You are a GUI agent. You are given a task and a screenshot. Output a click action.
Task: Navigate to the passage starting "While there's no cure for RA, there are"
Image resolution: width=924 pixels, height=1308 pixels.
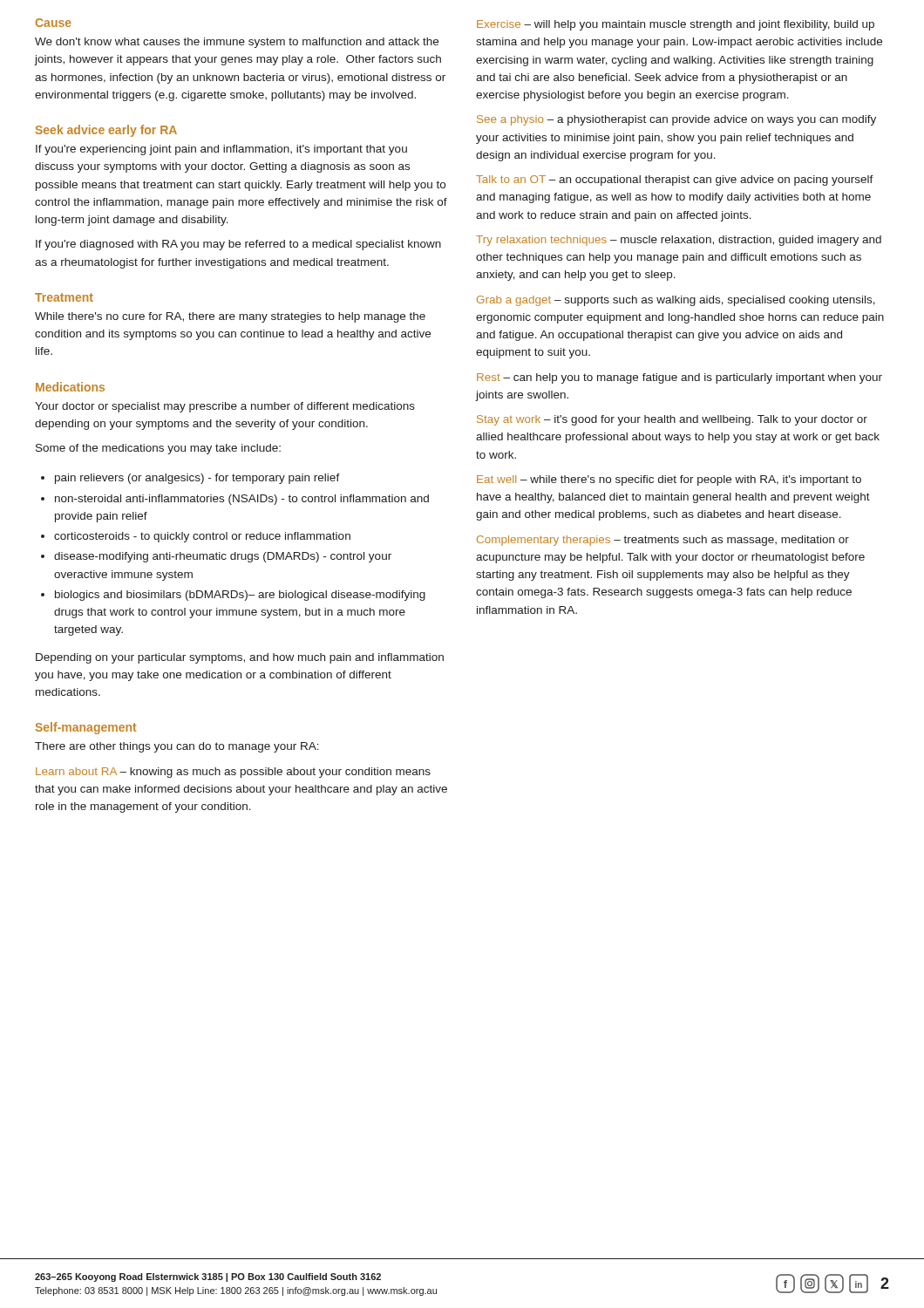point(233,334)
